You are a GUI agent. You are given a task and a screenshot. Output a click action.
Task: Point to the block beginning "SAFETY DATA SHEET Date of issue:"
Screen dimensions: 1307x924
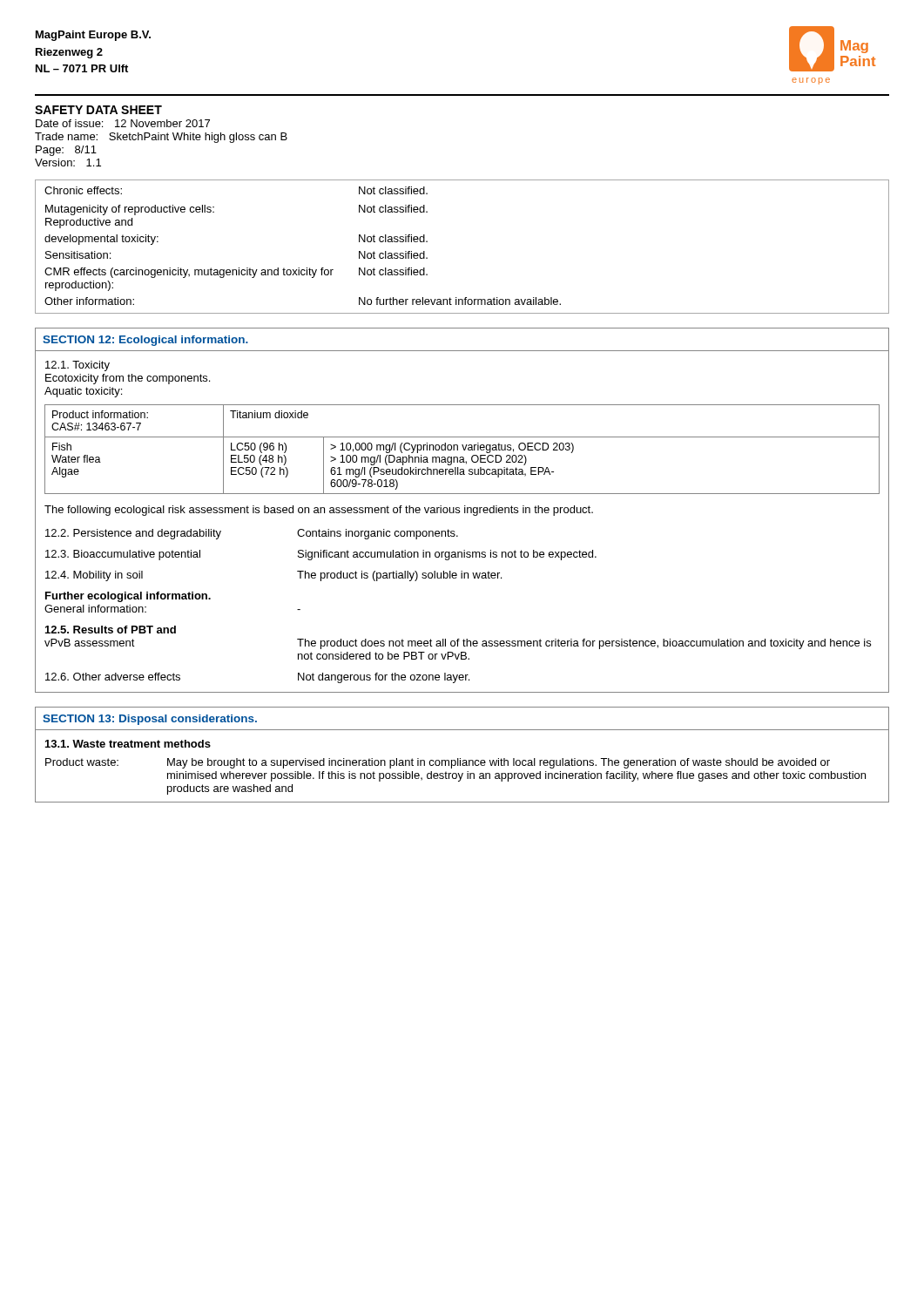point(98,110)
